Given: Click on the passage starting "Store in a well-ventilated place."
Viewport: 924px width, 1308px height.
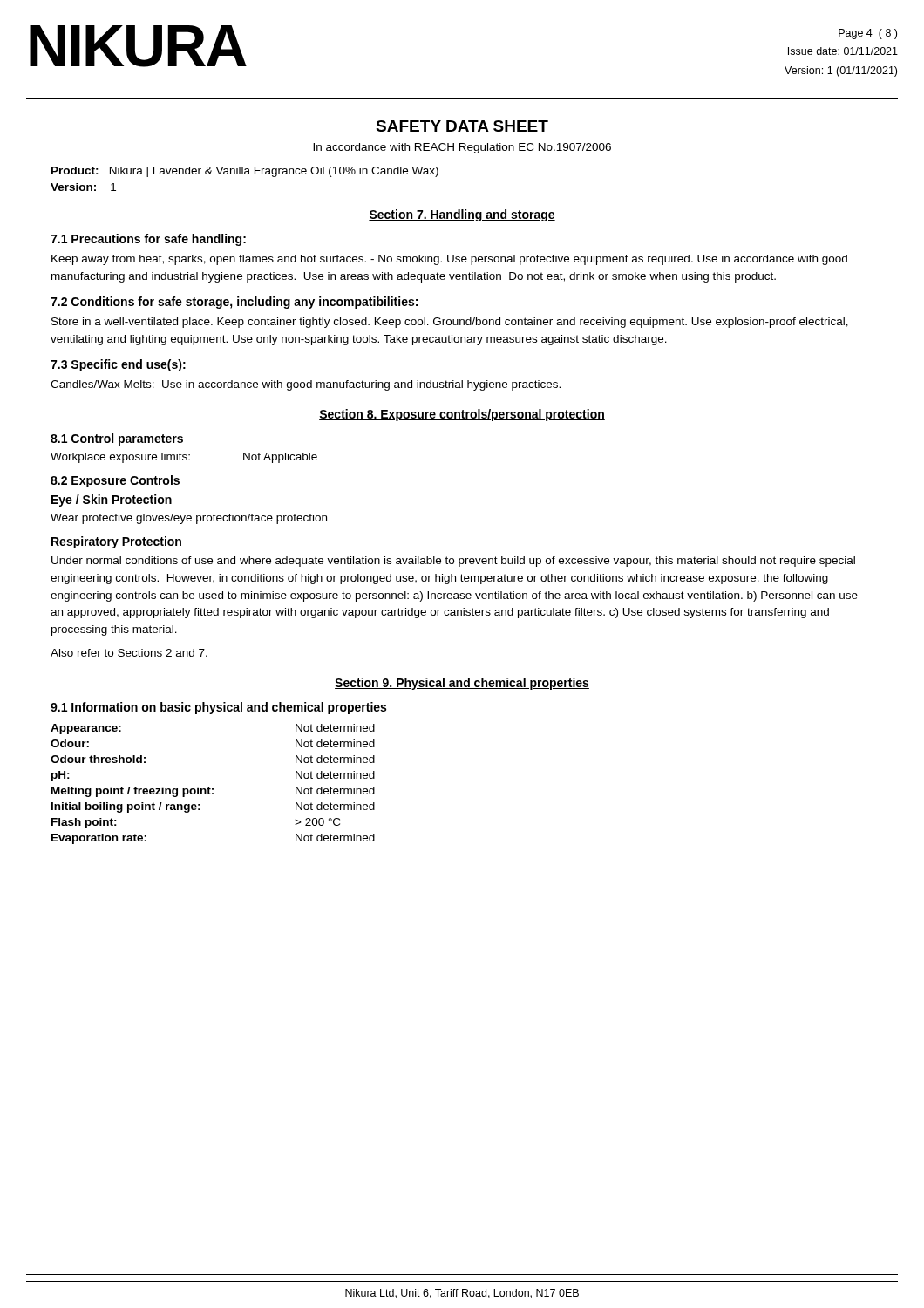Looking at the screenshot, I should [x=450, y=330].
